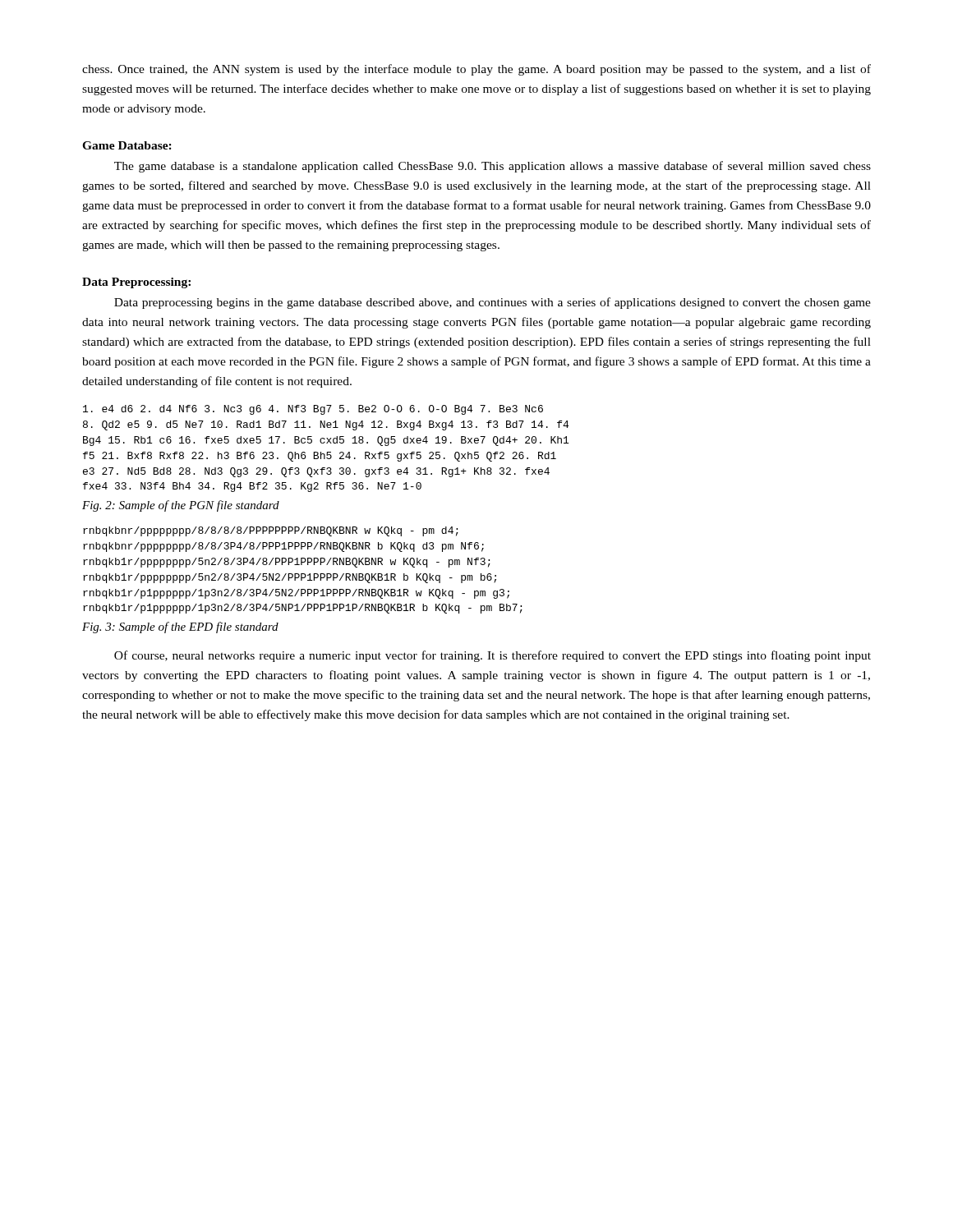Click the passage that begins "Data preprocessing begins in the game"
The height and width of the screenshot is (1232, 953).
476,342
